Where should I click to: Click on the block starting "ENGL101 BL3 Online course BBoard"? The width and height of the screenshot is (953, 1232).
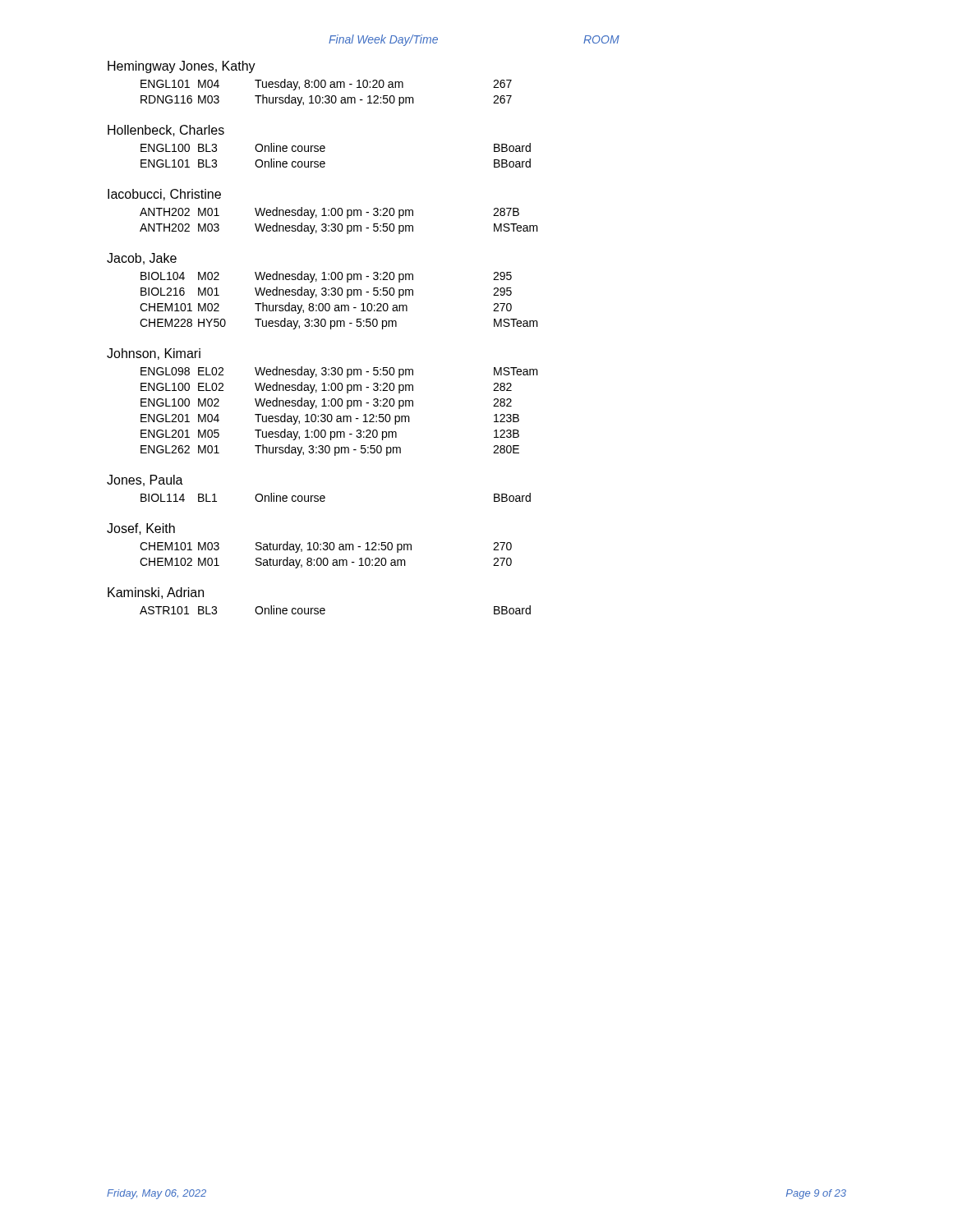(x=319, y=163)
